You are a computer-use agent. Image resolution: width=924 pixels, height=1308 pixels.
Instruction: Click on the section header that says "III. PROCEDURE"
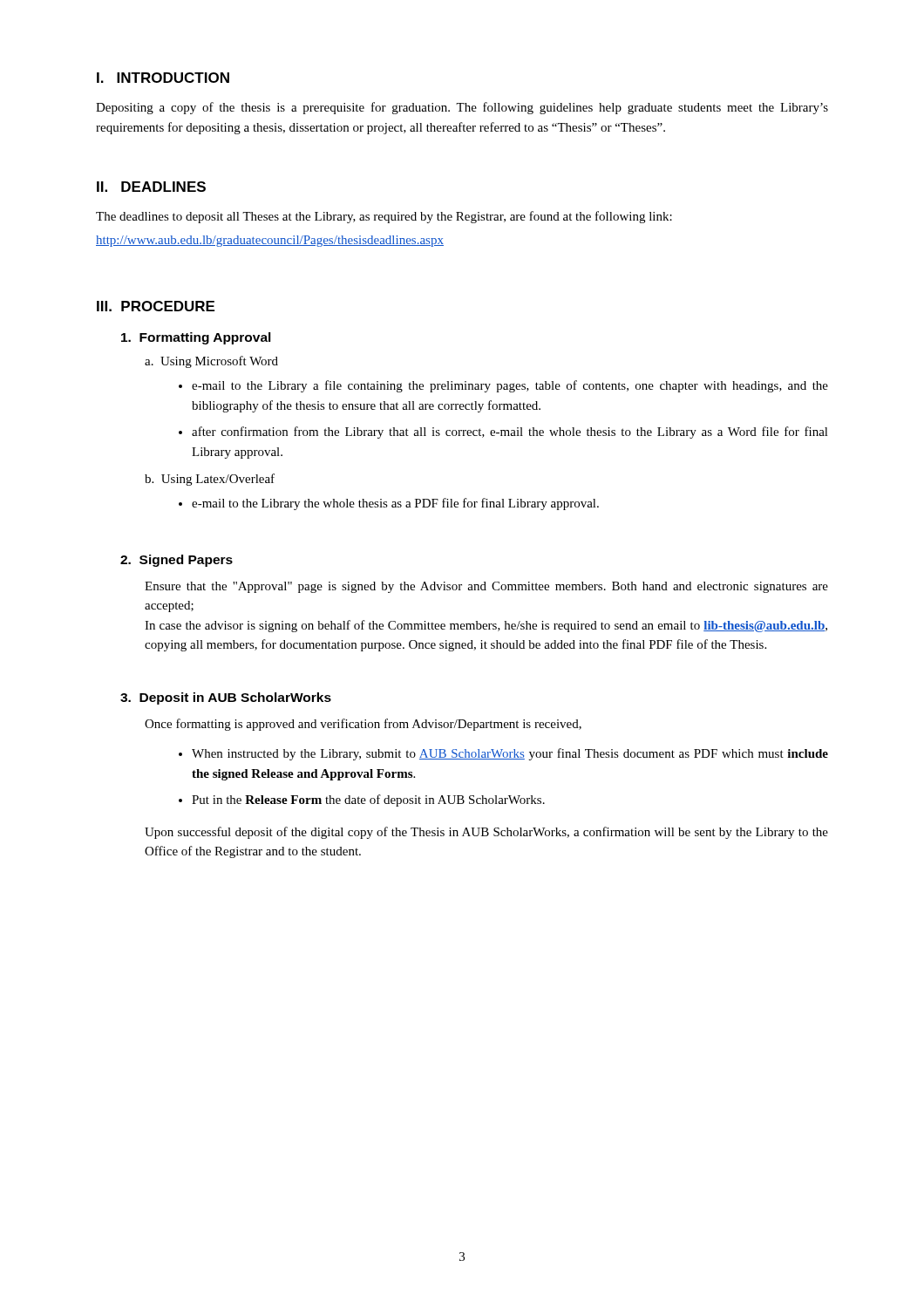coord(156,307)
